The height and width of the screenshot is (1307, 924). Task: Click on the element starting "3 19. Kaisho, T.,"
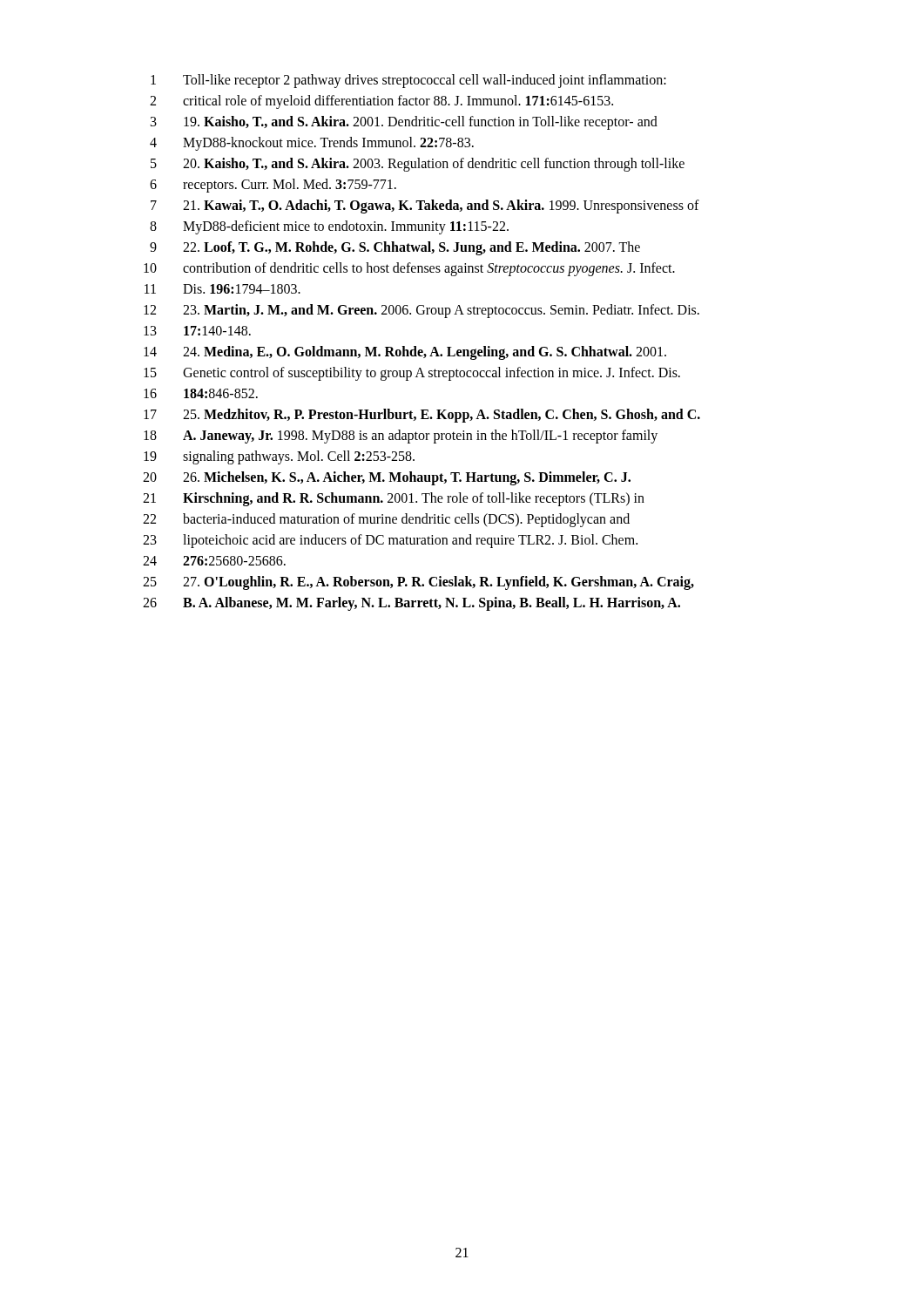[x=462, y=122]
